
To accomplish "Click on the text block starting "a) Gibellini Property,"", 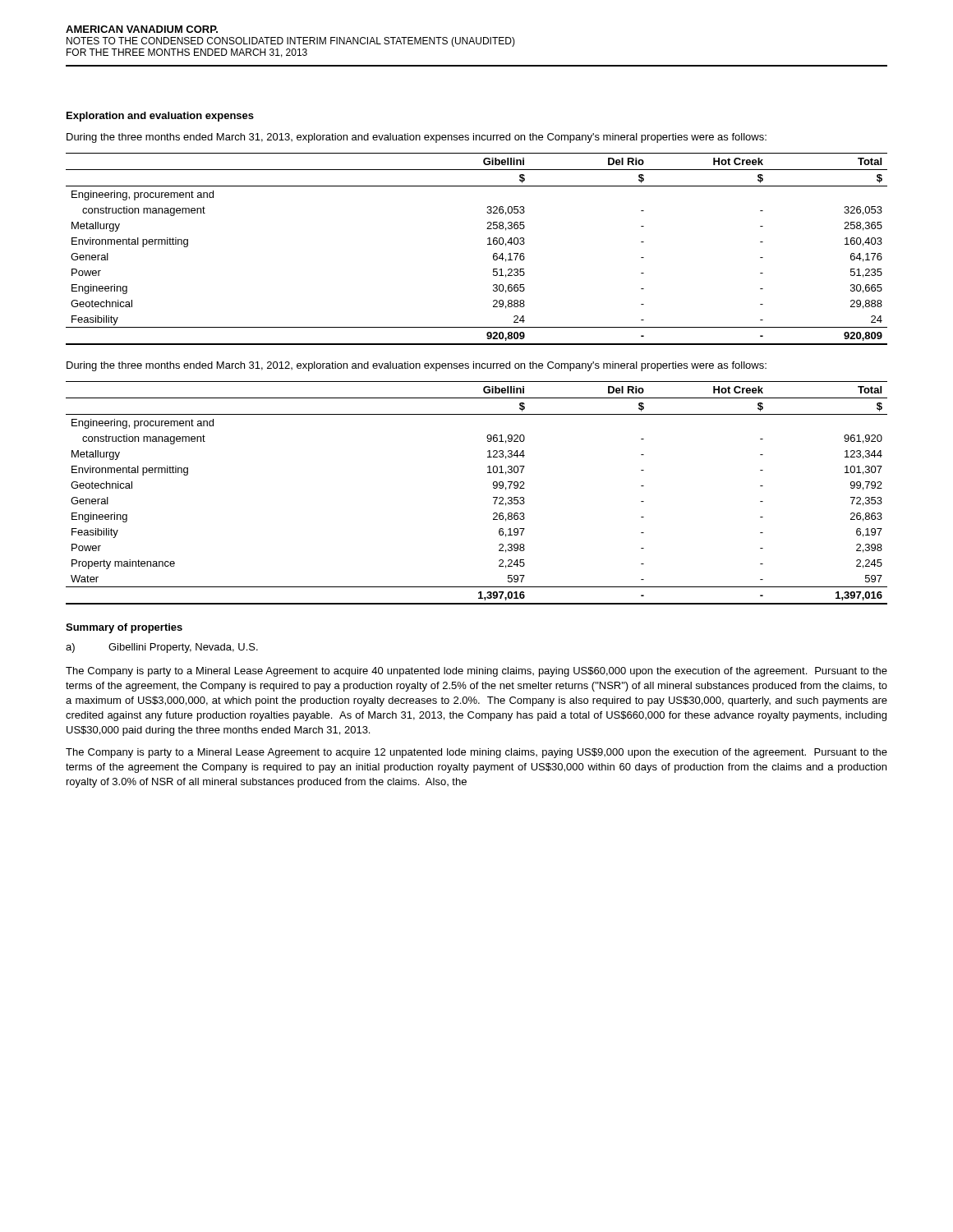I will [162, 648].
